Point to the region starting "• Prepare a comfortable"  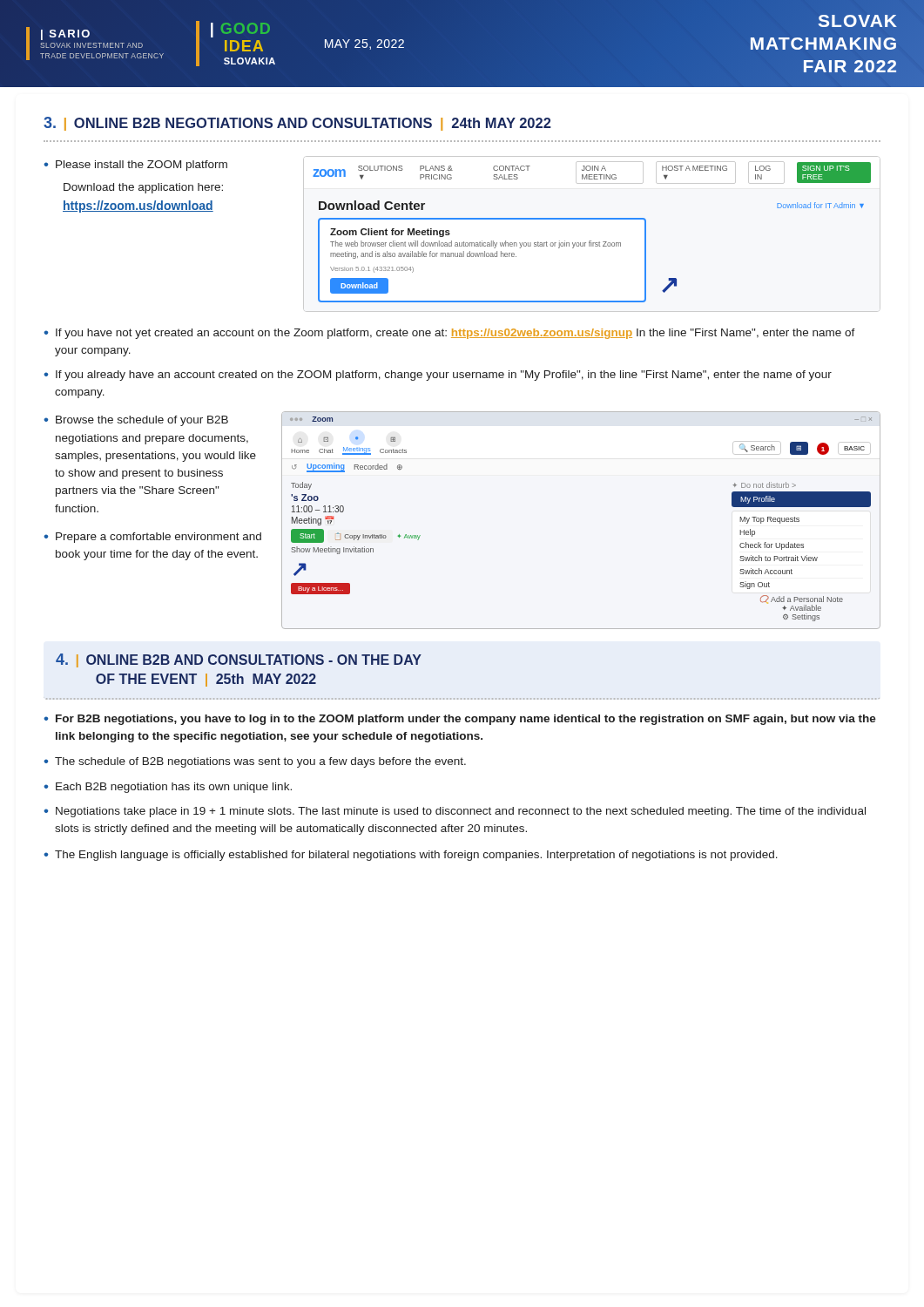pyautogui.click(x=155, y=546)
